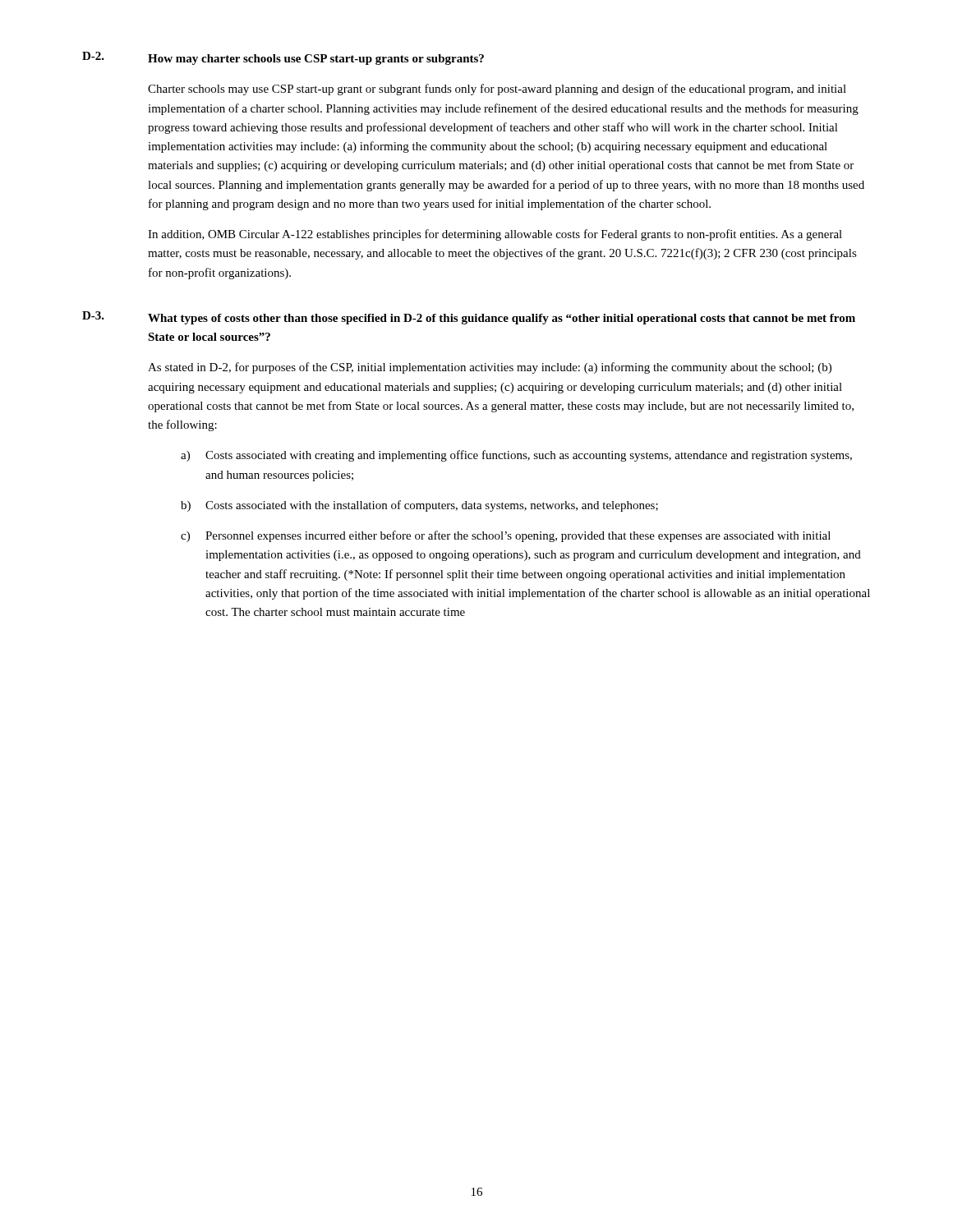This screenshot has height=1232, width=953.
Task: Select the list item with the text "c) Personnel expenses incurred either before or"
Action: tap(526, 574)
